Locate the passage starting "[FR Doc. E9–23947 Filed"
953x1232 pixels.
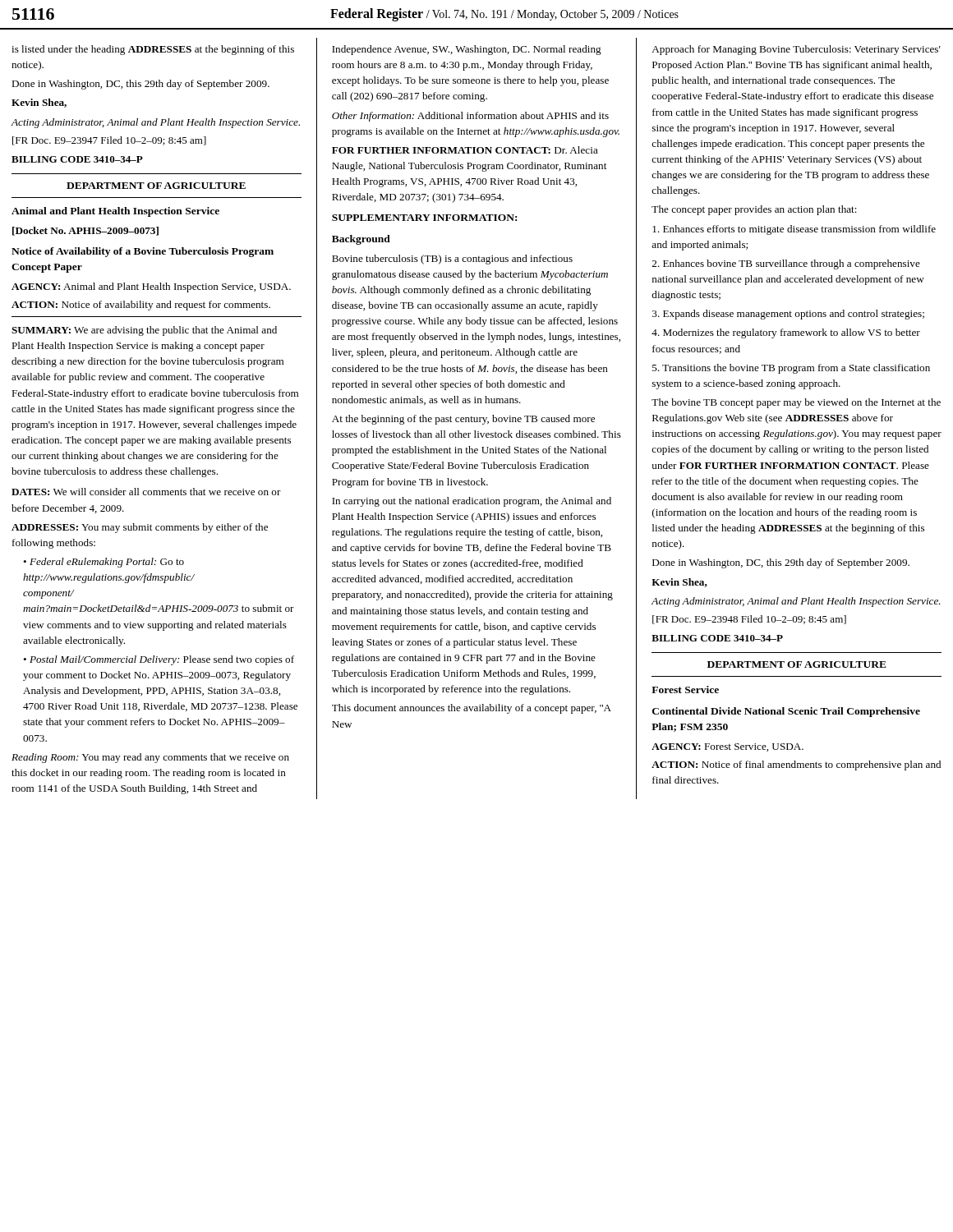[x=156, y=141]
